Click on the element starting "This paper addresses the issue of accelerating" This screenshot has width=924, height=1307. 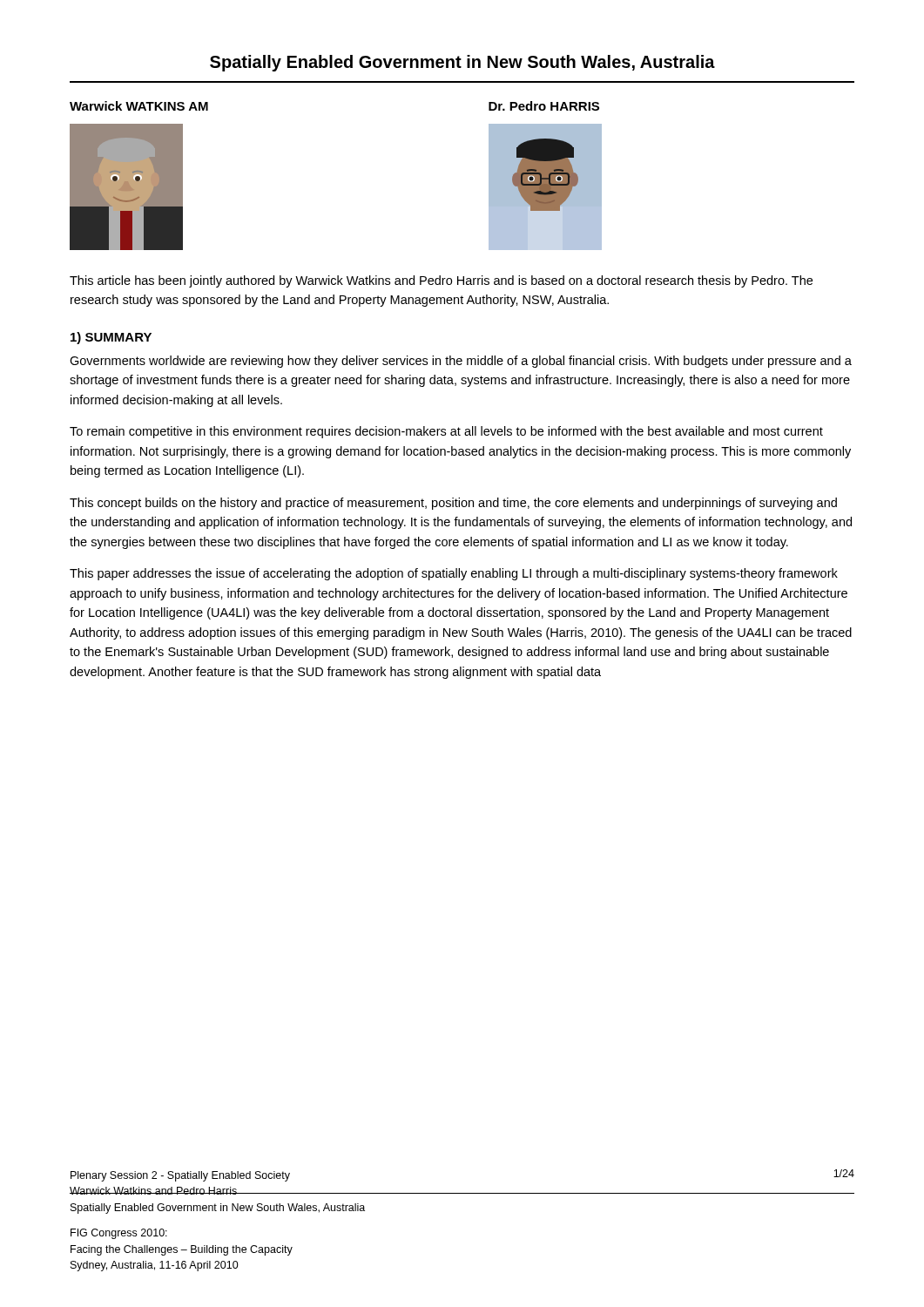[461, 622]
